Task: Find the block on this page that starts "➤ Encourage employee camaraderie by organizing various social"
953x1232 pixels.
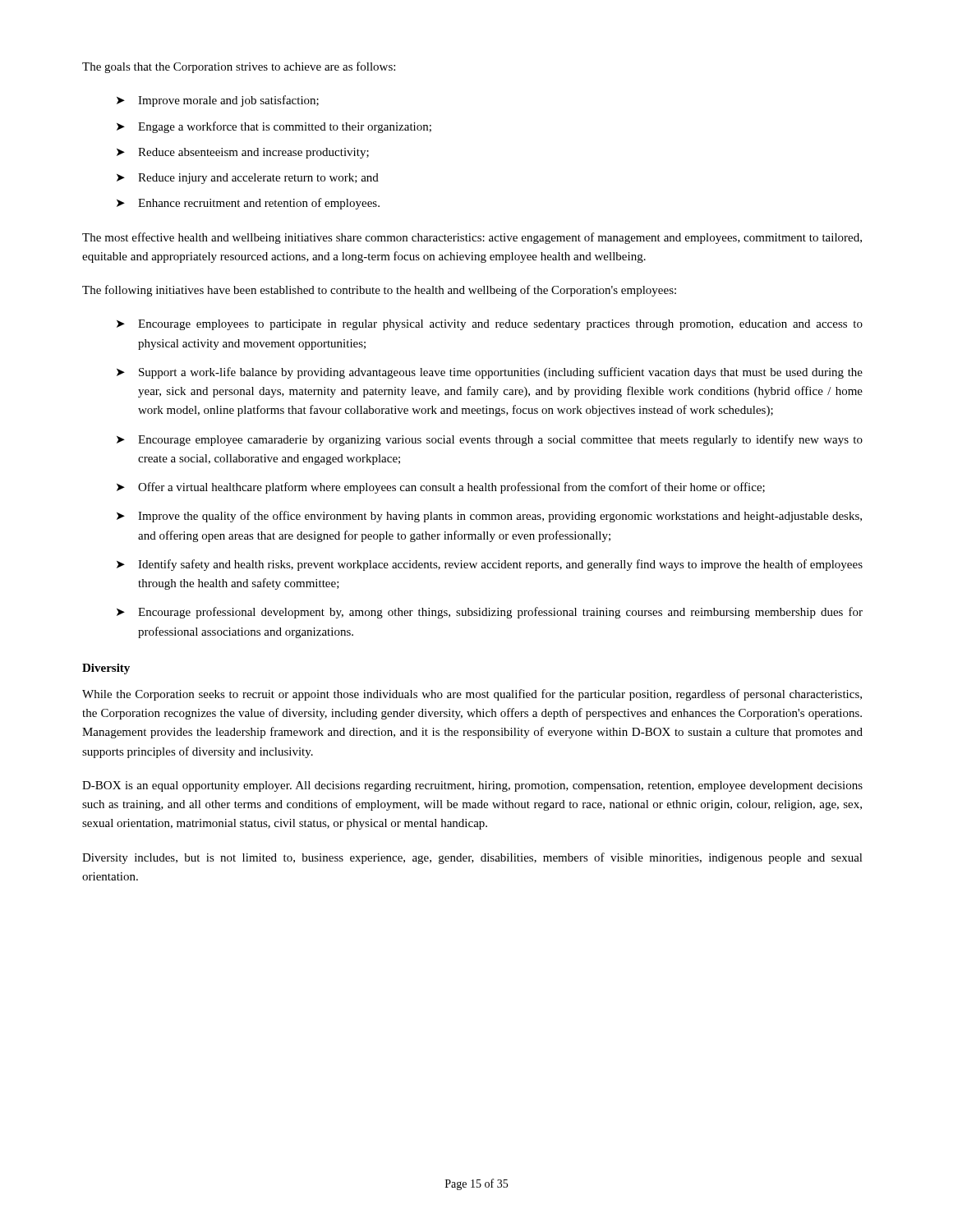Action: pos(489,449)
